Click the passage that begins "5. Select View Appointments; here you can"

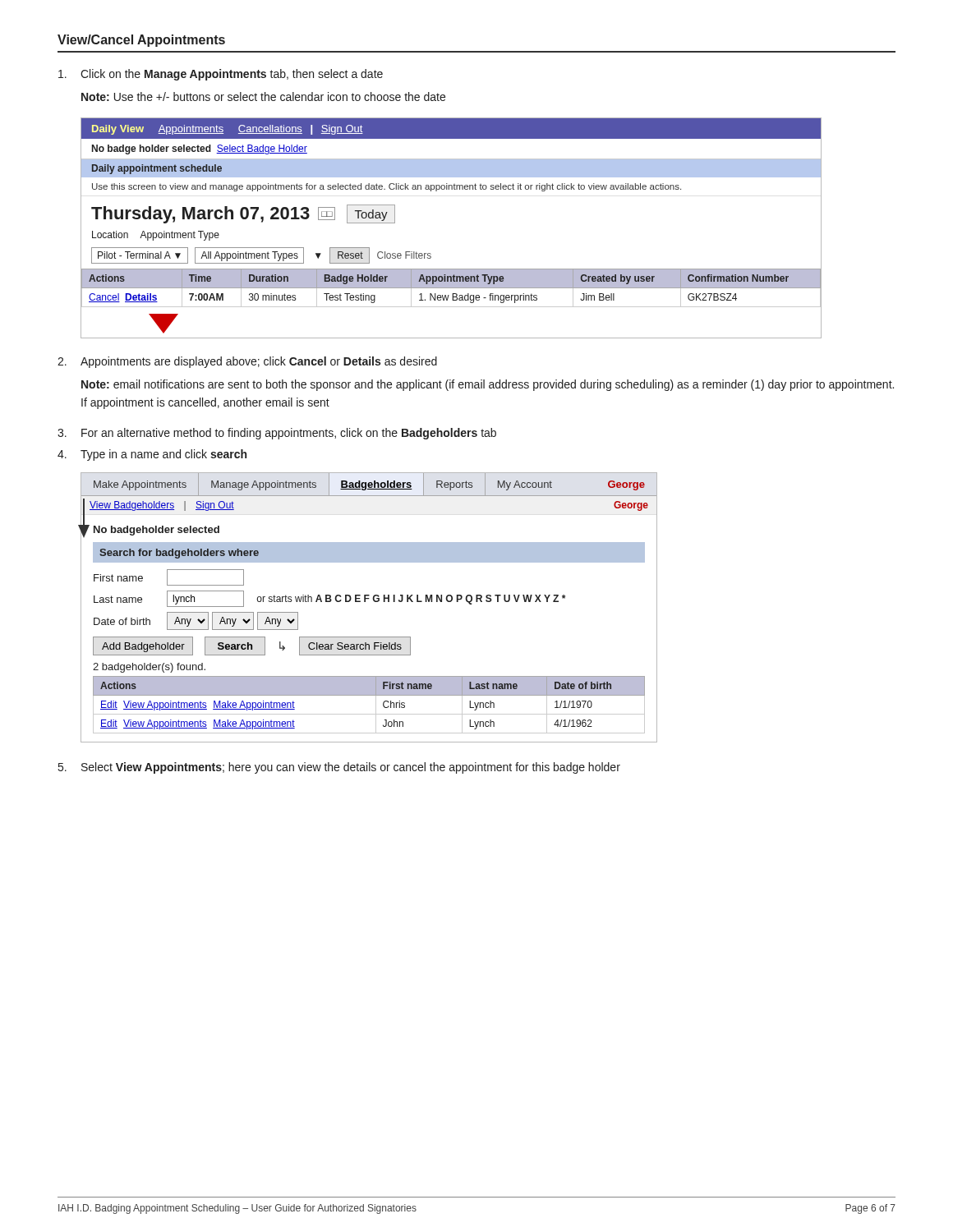point(339,767)
